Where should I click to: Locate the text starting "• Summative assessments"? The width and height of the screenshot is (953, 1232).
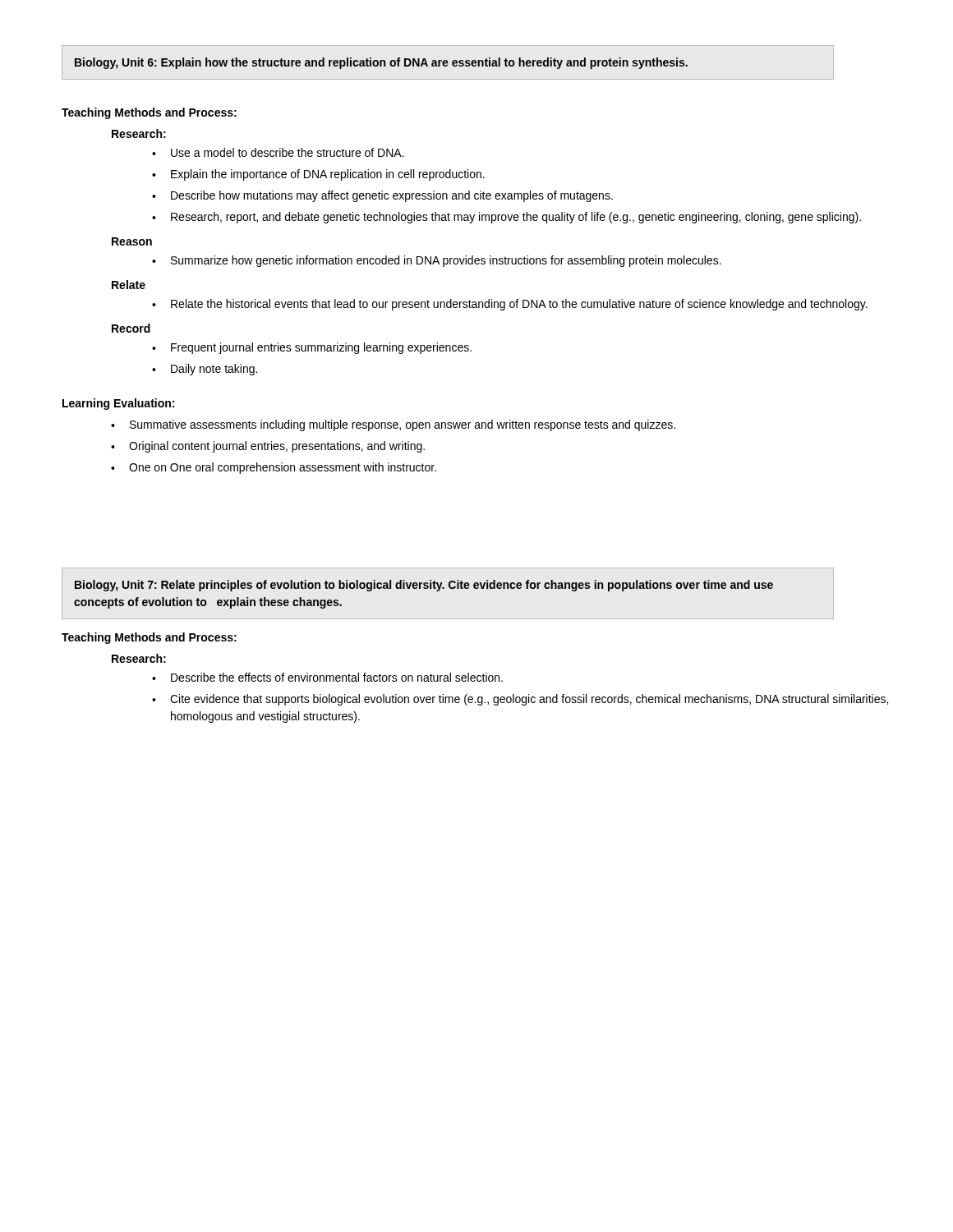[x=394, y=426]
